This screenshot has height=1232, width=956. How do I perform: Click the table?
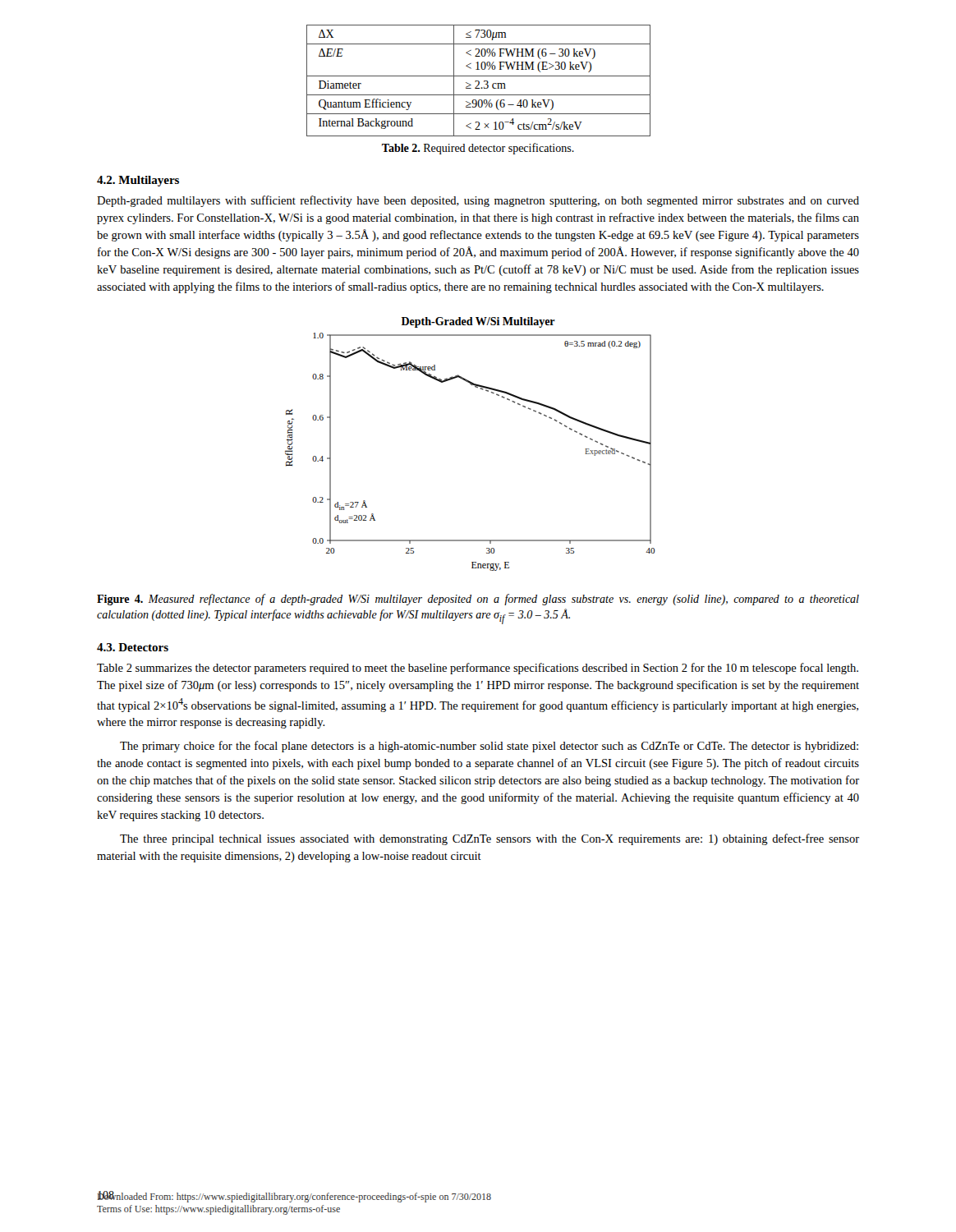coord(478,80)
